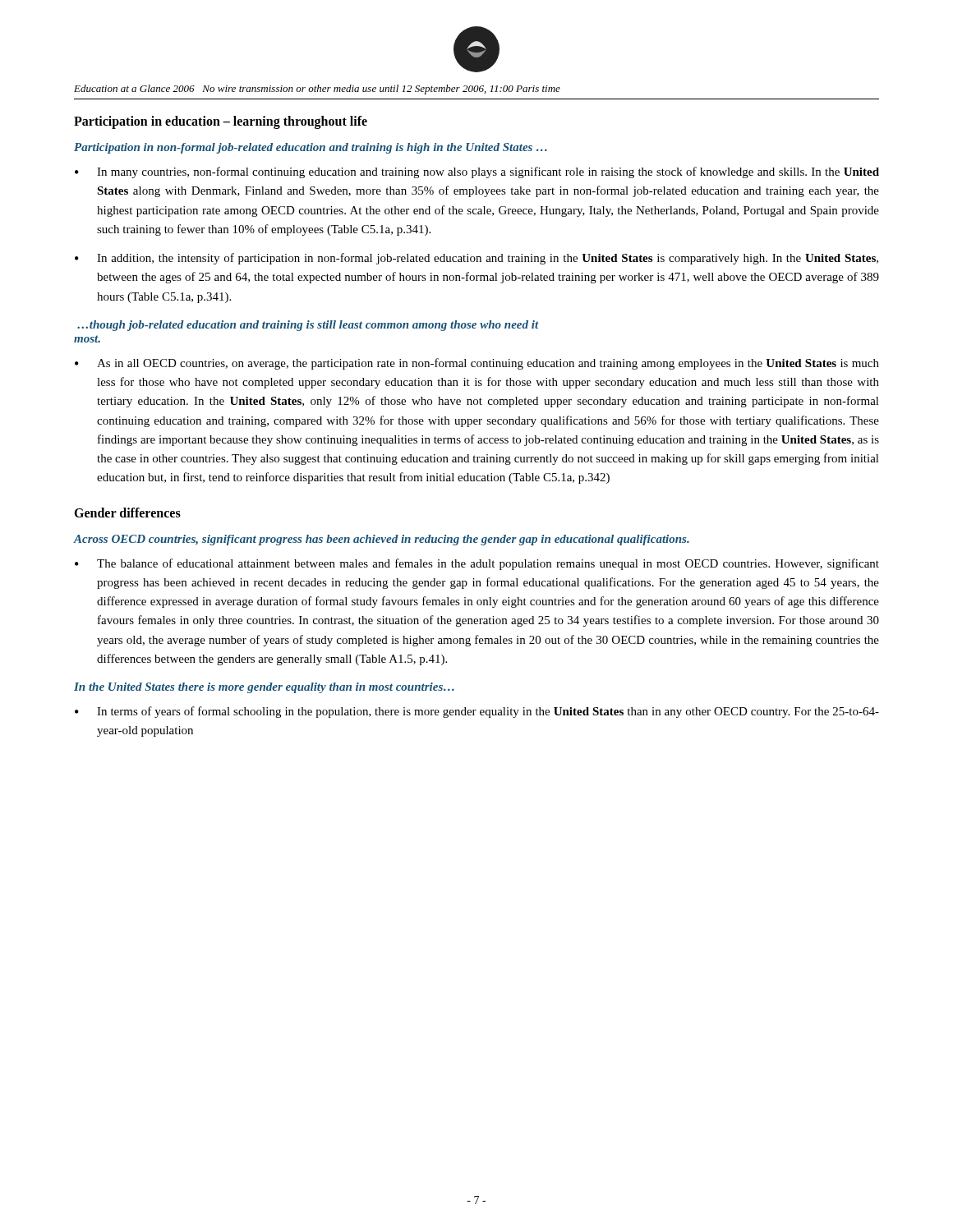Image resolution: width=953 pixels, height=1232 pixels.
Task: Point to the element starting "Across OECD countries, significant progress"
Action: click(x=382, y=538)
